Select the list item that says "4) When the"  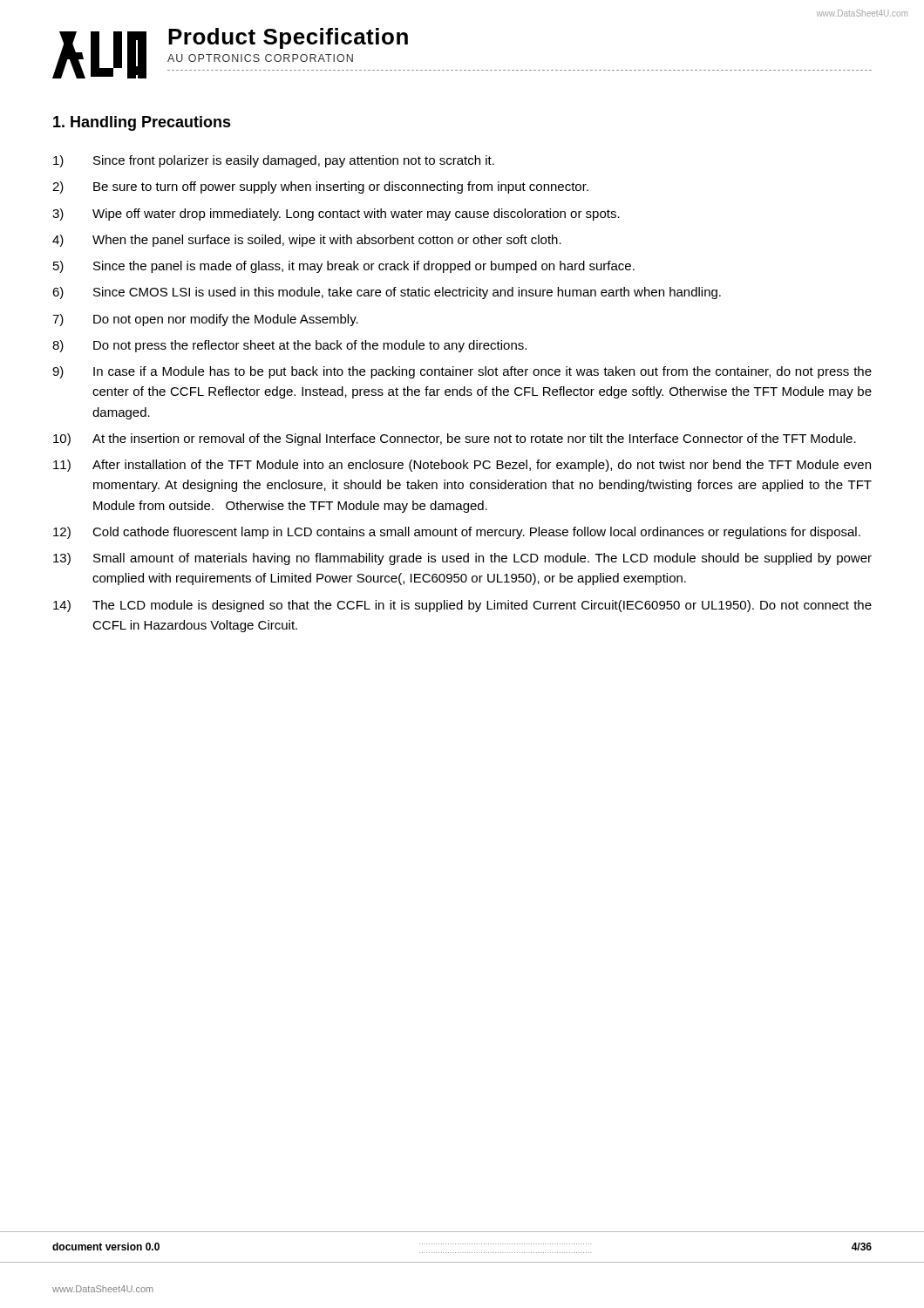pyautogui.click(x=462, y=239)
